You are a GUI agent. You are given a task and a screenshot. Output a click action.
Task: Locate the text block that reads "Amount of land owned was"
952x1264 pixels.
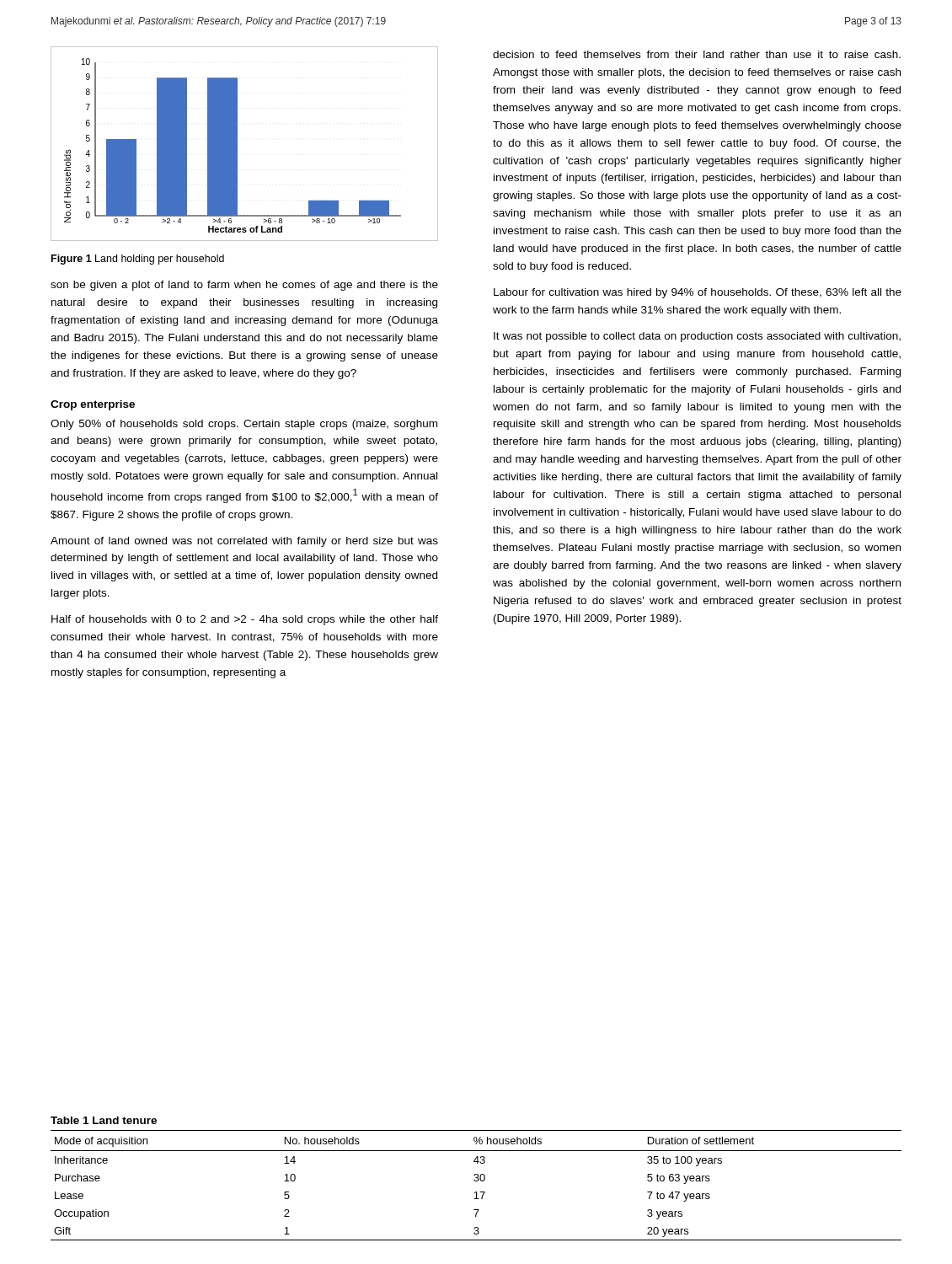point(244,567)
